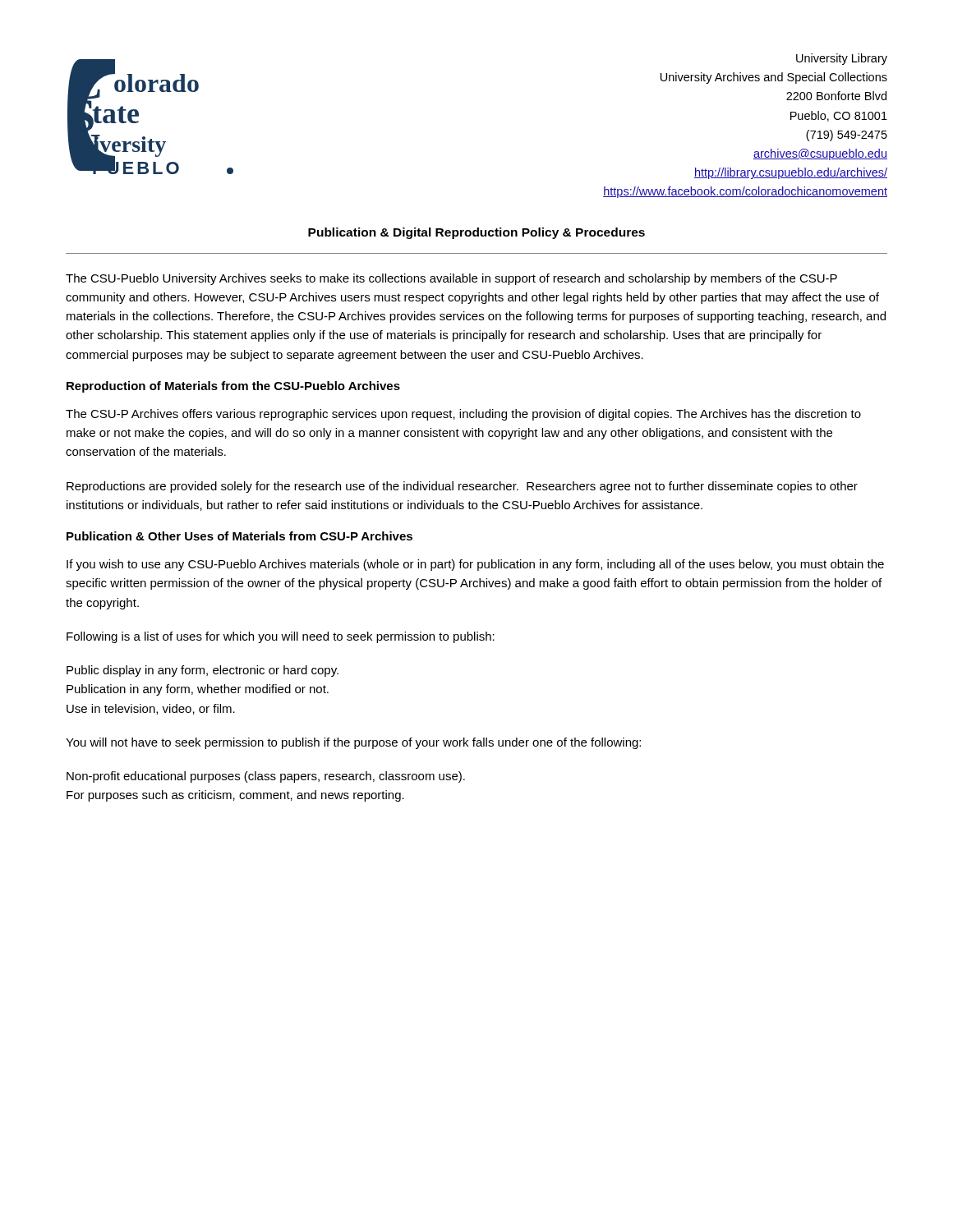Navigate to the block starting "Publication & Digital Reproduction Policy"

[x=476, y=232]
